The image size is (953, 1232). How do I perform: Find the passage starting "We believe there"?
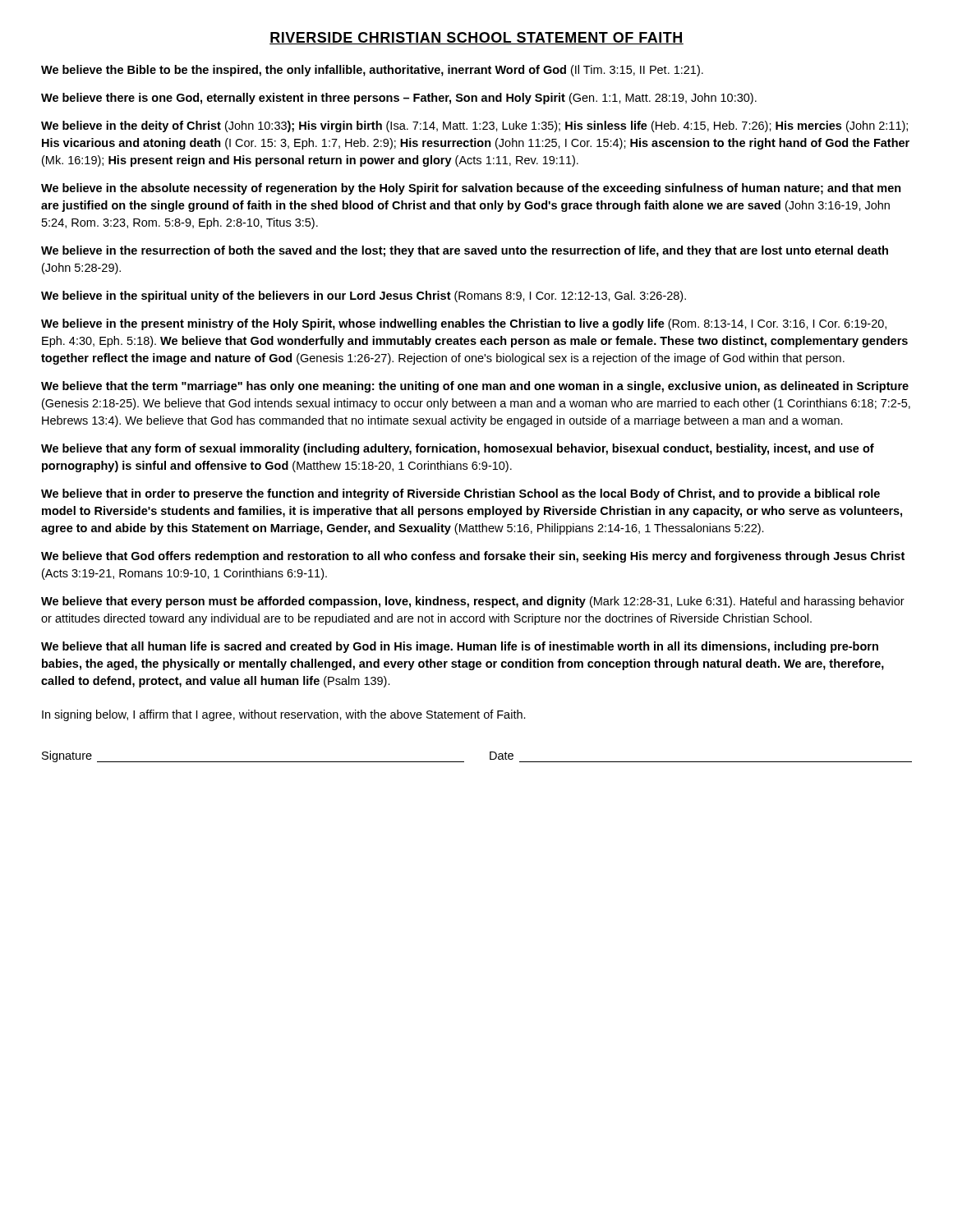tap(399, 98)
